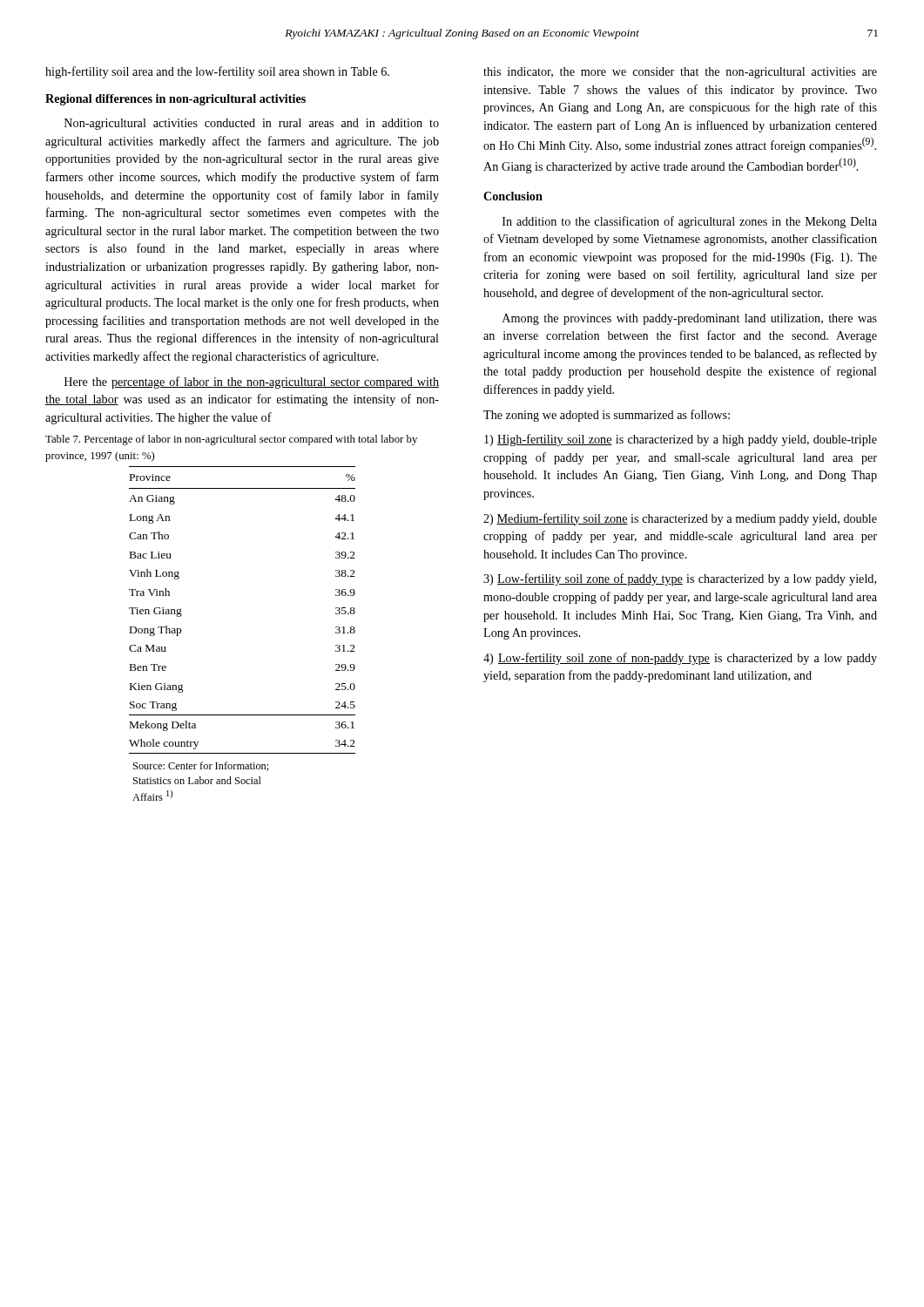Point to the block starting "high-fertility soil area"
The image size is (924, 1307).
click(x=242, y=72)
